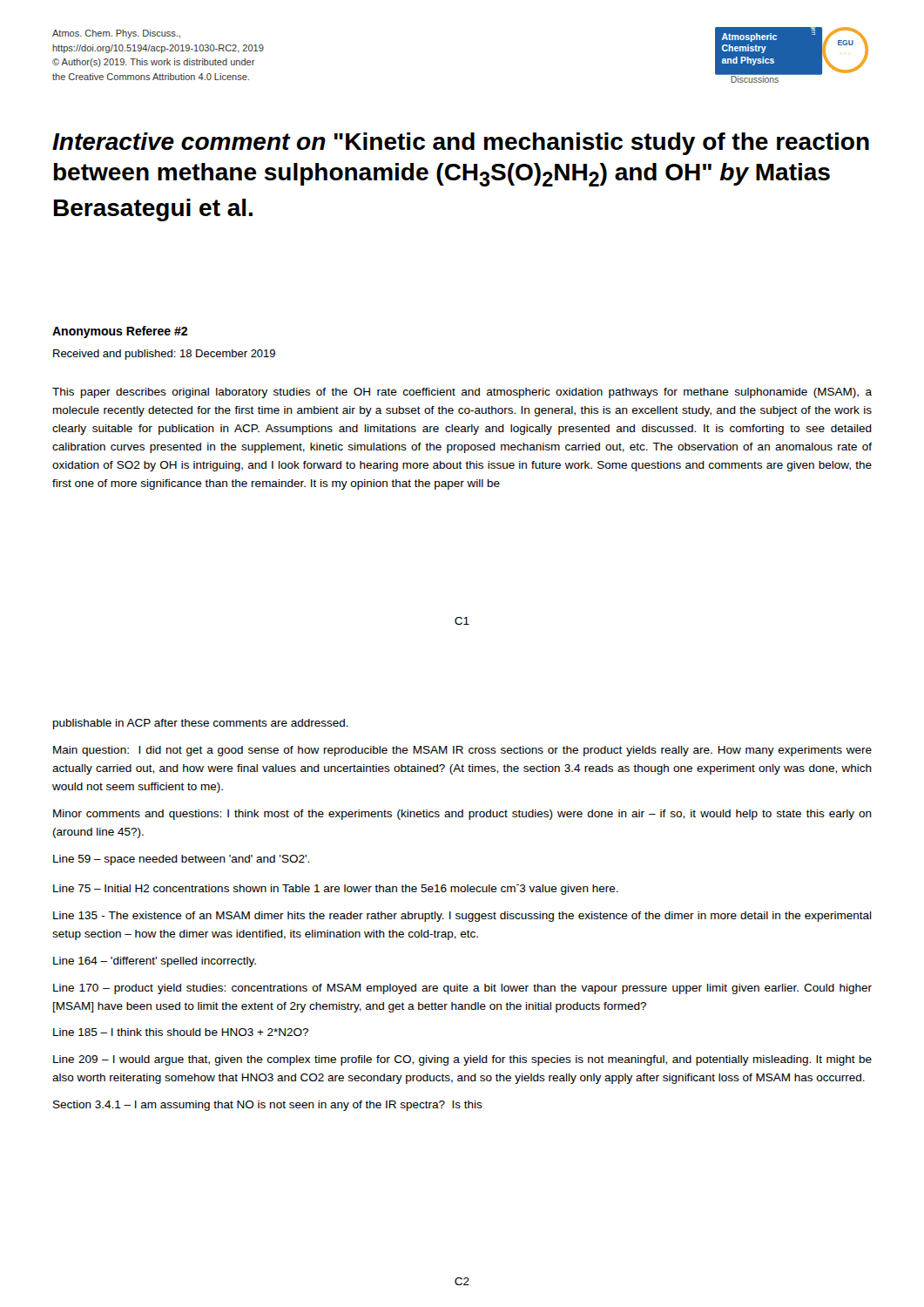Select the section header

coord(120,331)
